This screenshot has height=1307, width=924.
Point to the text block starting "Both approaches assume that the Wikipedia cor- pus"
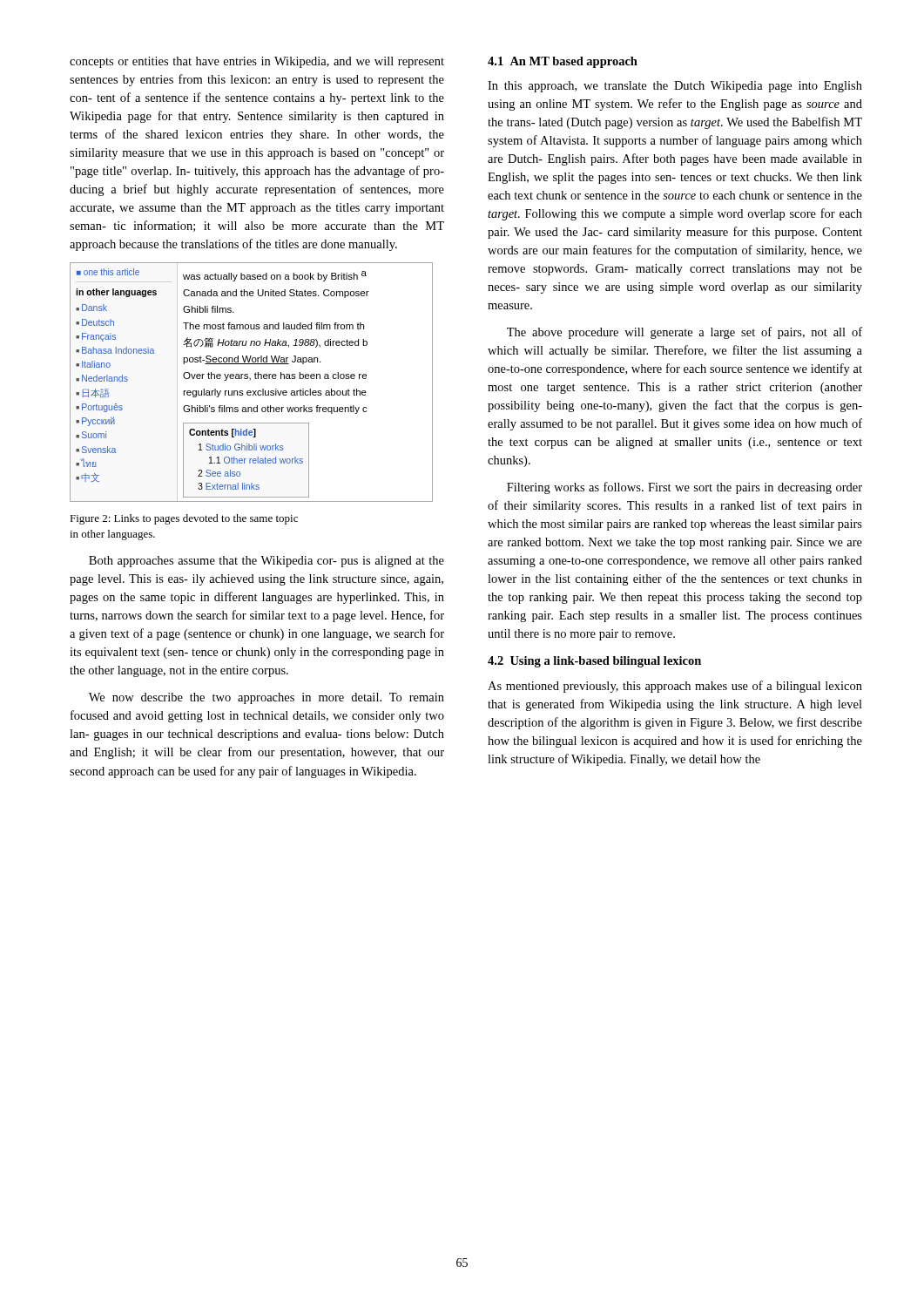(257, 666)
